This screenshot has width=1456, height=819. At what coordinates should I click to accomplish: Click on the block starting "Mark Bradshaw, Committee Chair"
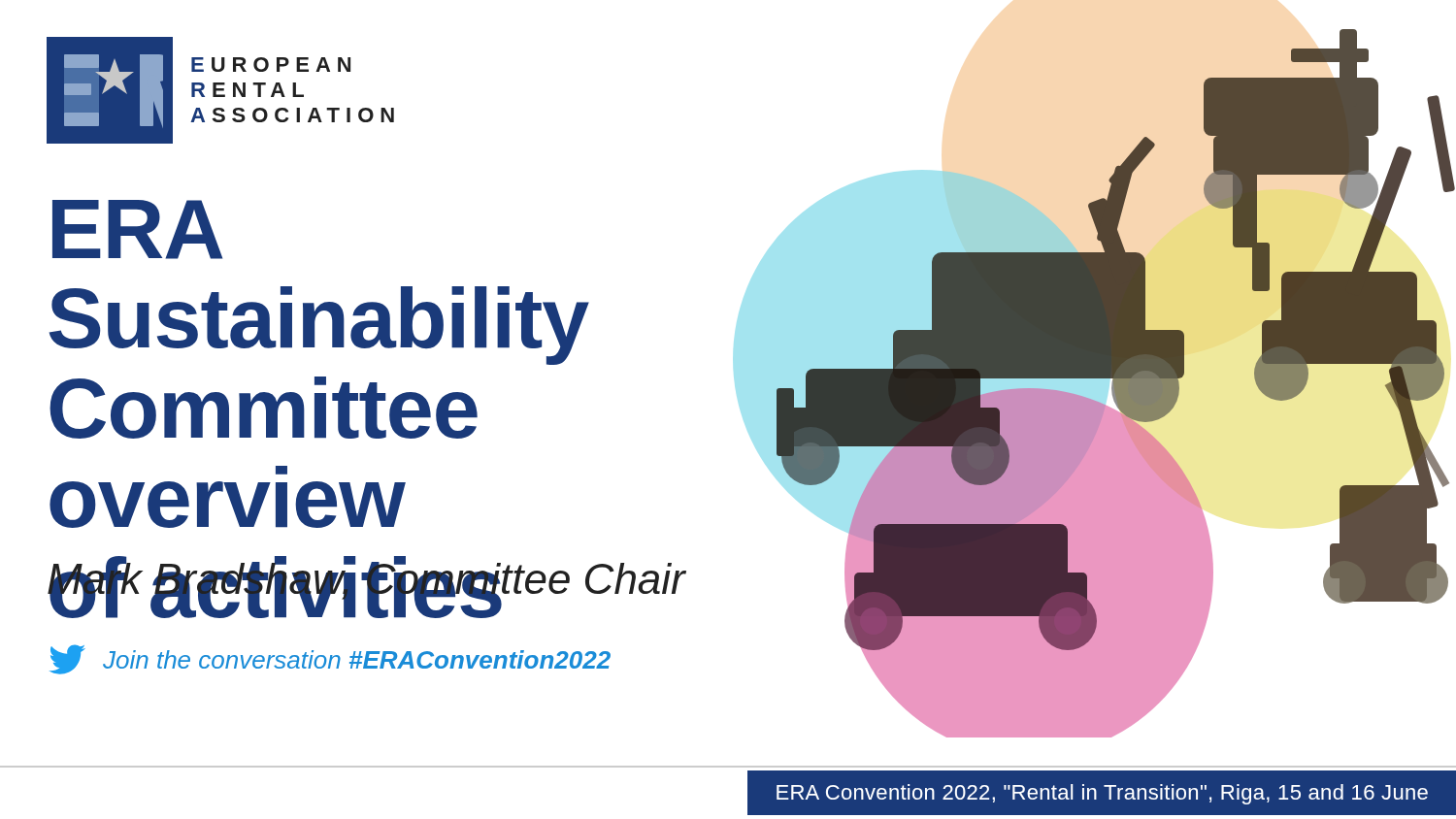[x=366, y=579]
